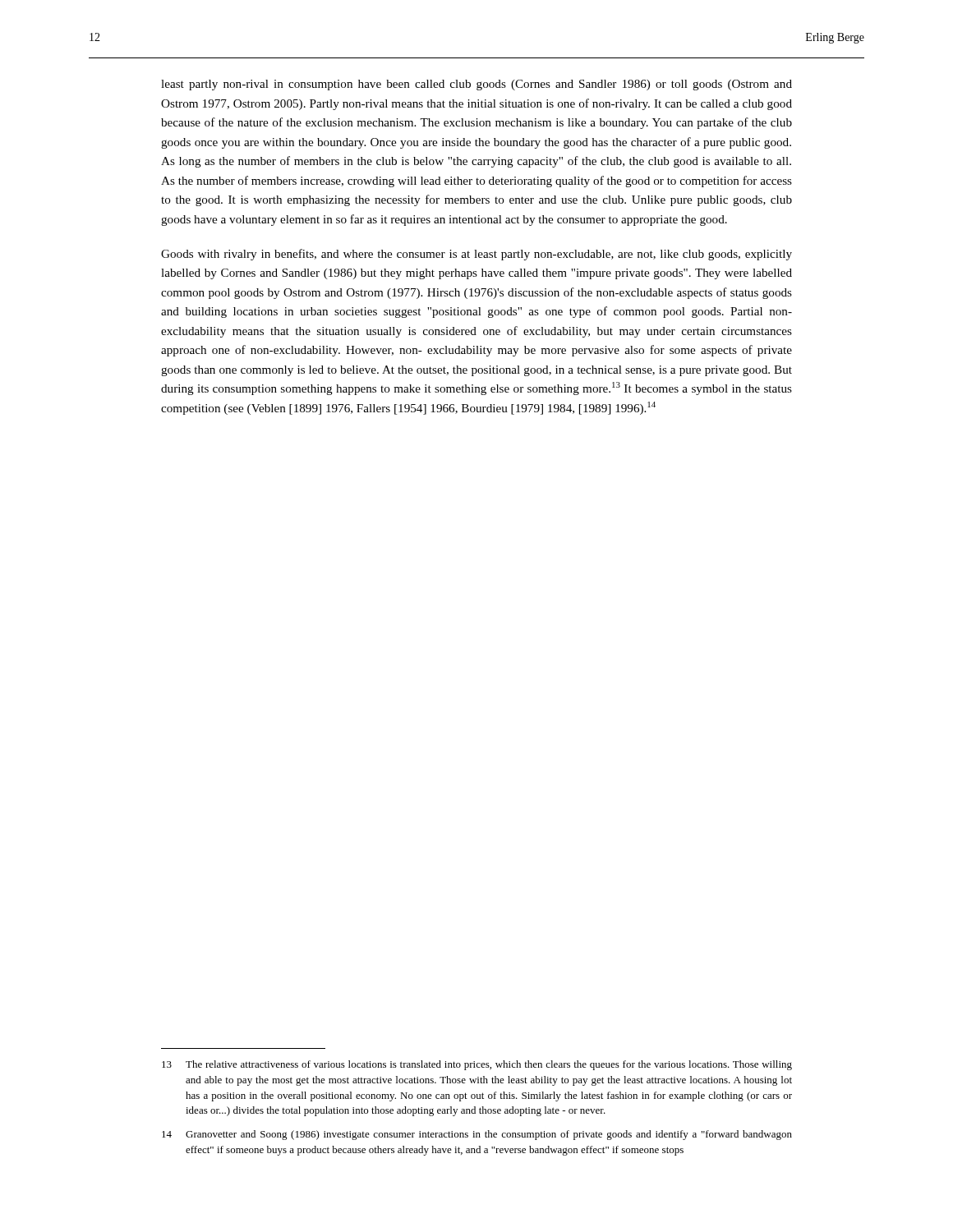
Task: Select the text block with the text "Goods with rivalry in benefits, and"
Action: (476, 330)
